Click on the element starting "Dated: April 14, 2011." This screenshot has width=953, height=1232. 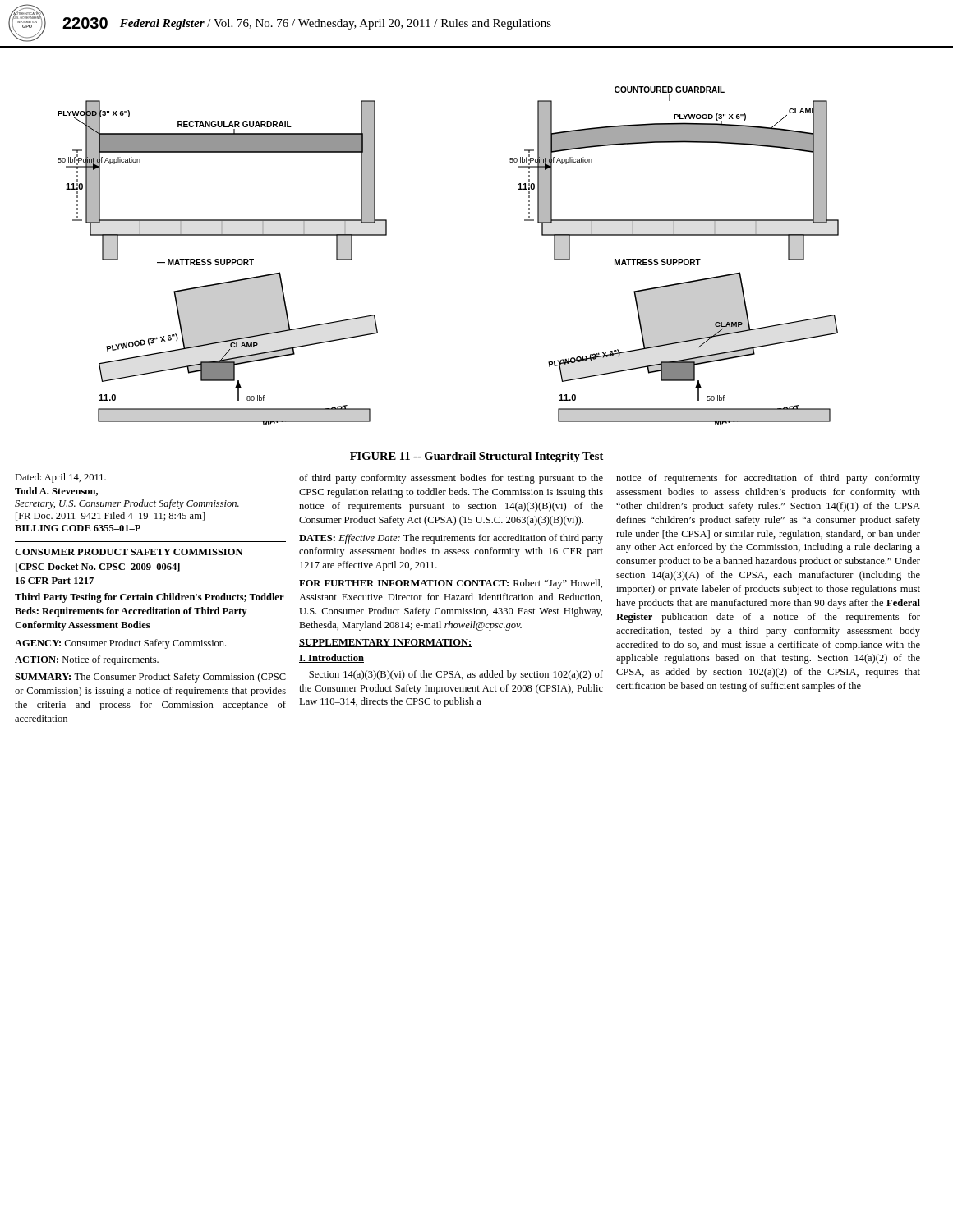pyautogui.click(x=61, y=477)
